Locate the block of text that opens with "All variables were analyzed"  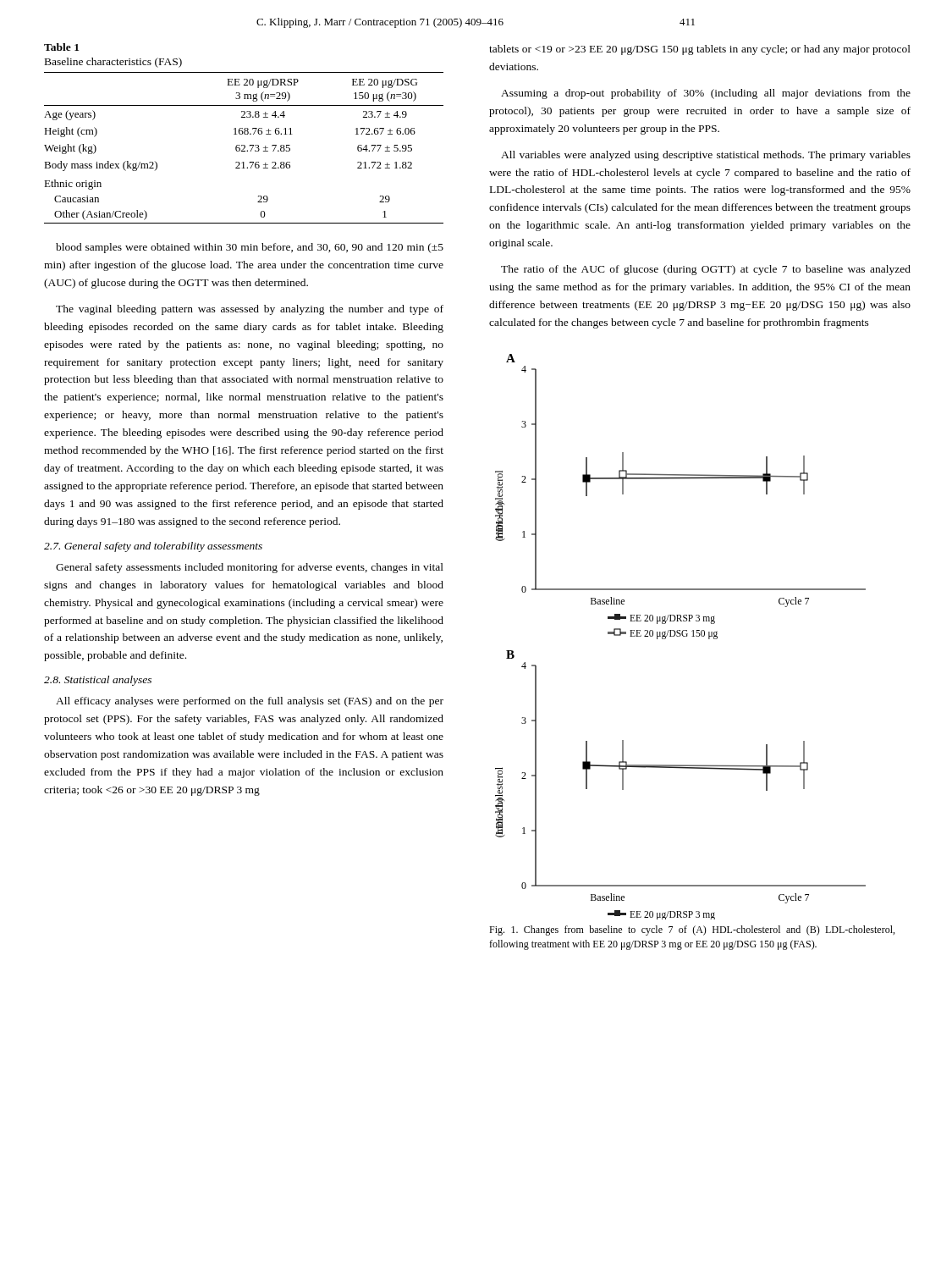tap(700, 199)
